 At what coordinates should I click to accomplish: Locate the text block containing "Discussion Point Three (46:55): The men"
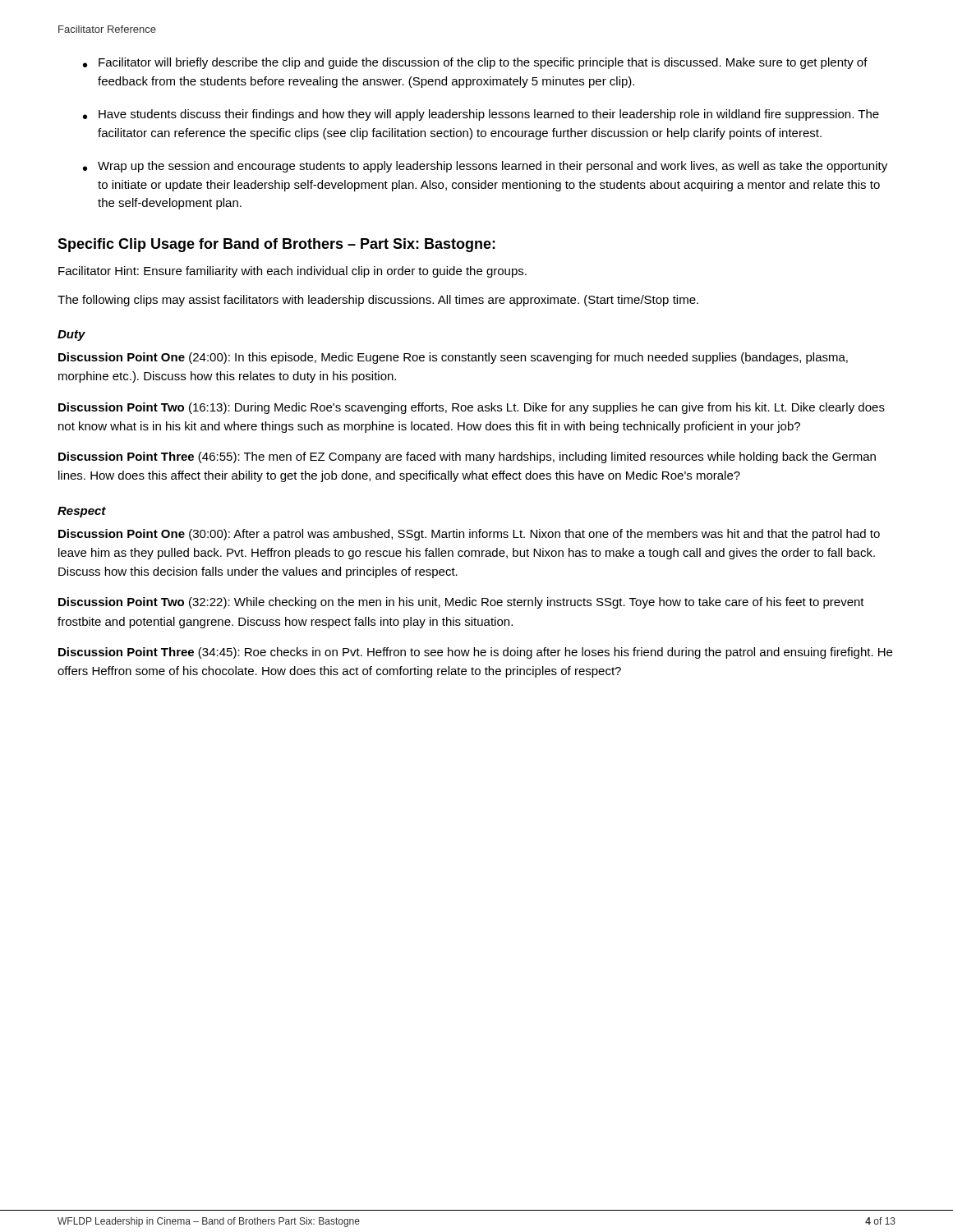click(x=467, y=466)
